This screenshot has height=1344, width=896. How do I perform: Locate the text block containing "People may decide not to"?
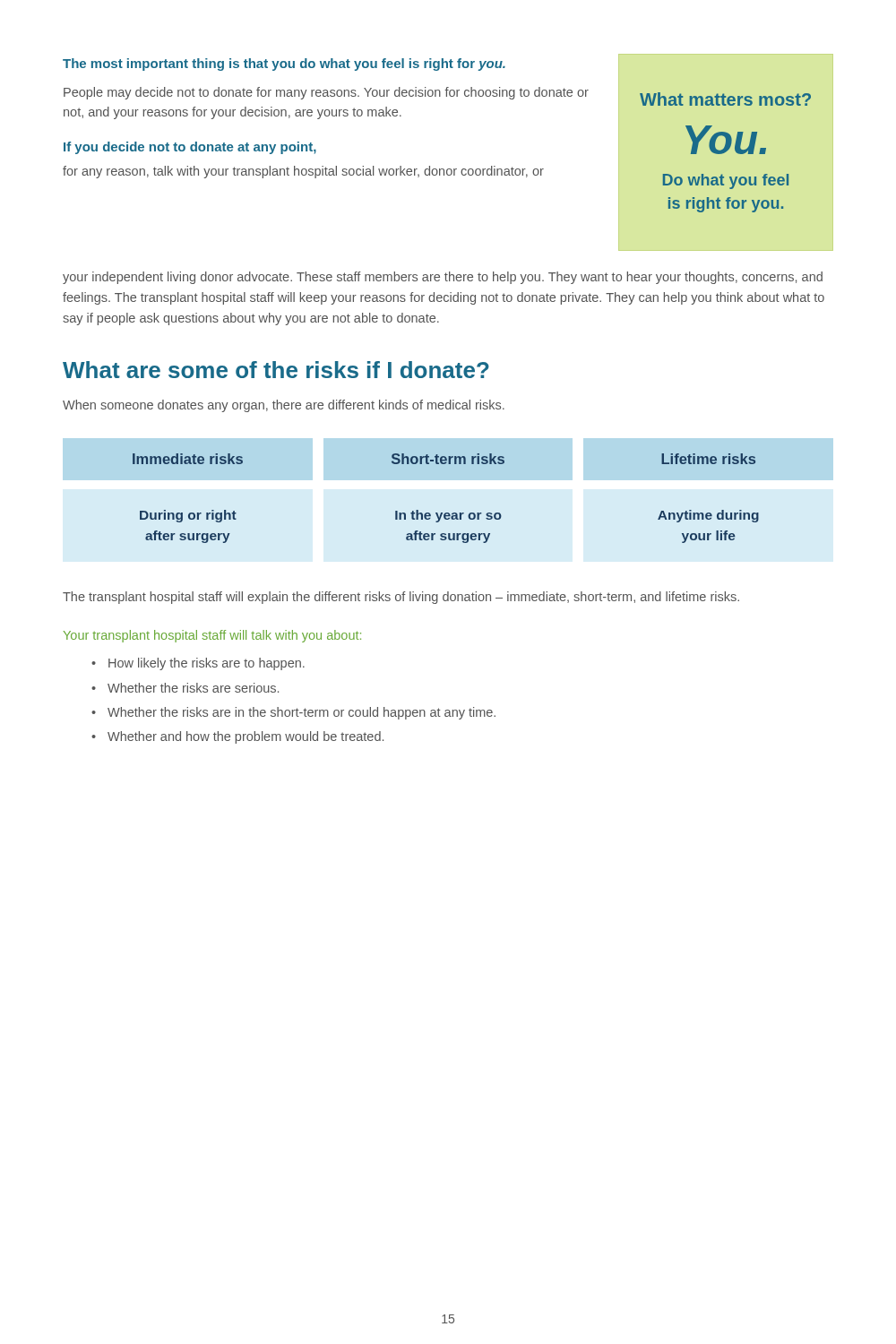tap(326, 102)
